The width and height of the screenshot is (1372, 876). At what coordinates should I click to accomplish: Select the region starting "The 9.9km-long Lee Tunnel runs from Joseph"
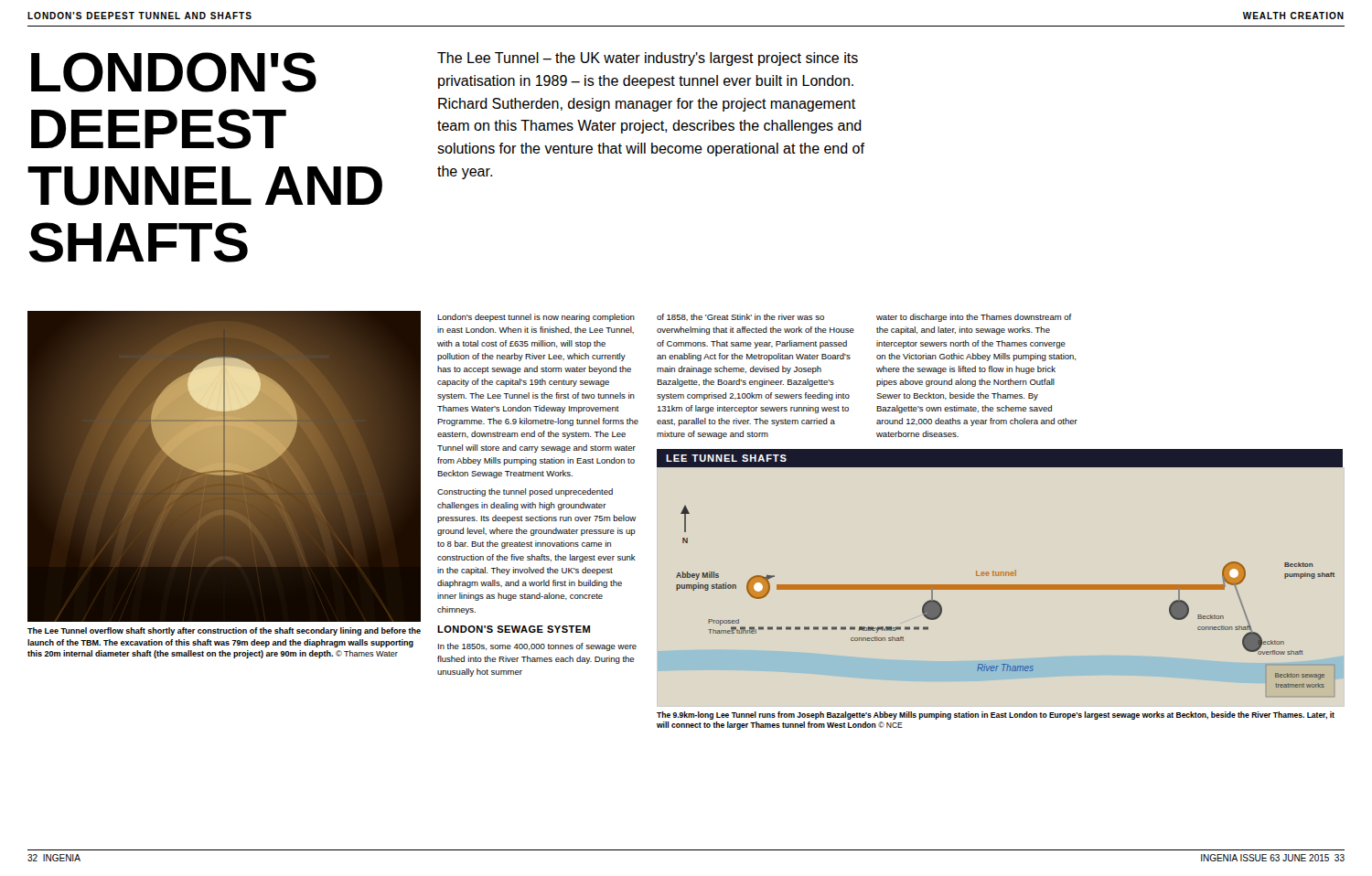click(996, 720)
